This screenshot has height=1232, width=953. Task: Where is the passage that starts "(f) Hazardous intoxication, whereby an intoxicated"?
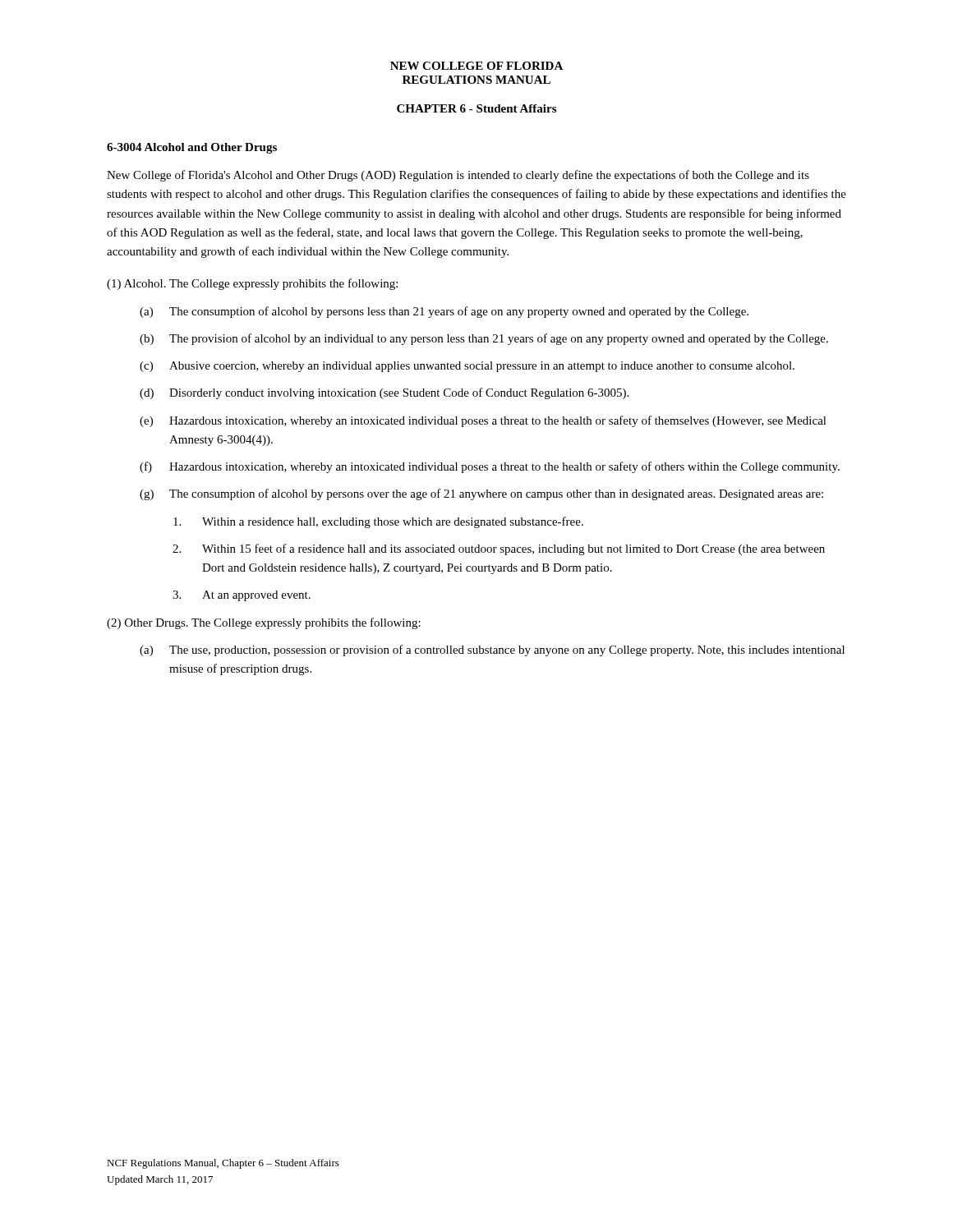(x=493, y=467)
